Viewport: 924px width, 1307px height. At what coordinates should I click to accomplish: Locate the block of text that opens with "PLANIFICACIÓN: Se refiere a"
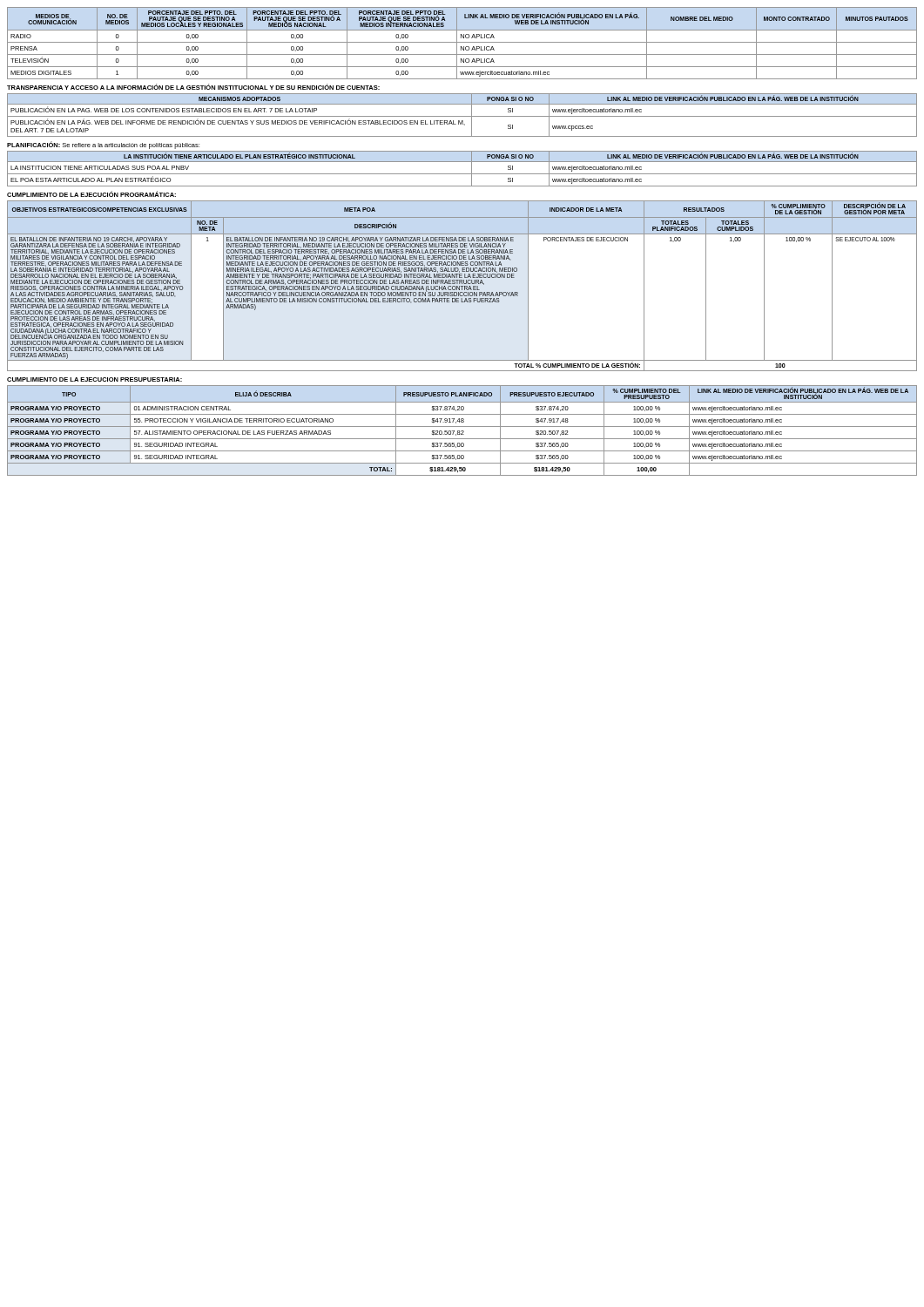click(104, 145)
